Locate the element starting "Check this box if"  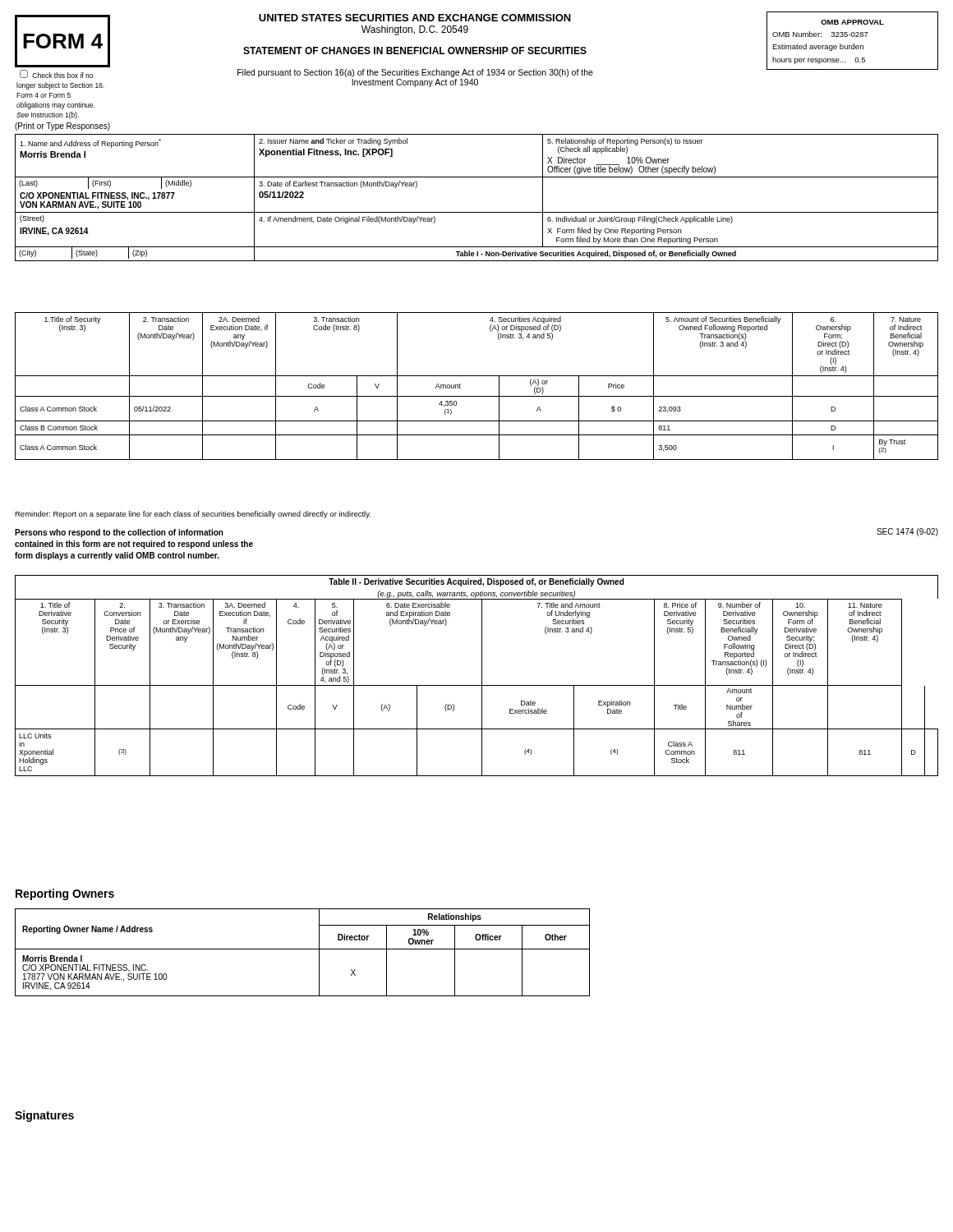[x=60, y=94]
